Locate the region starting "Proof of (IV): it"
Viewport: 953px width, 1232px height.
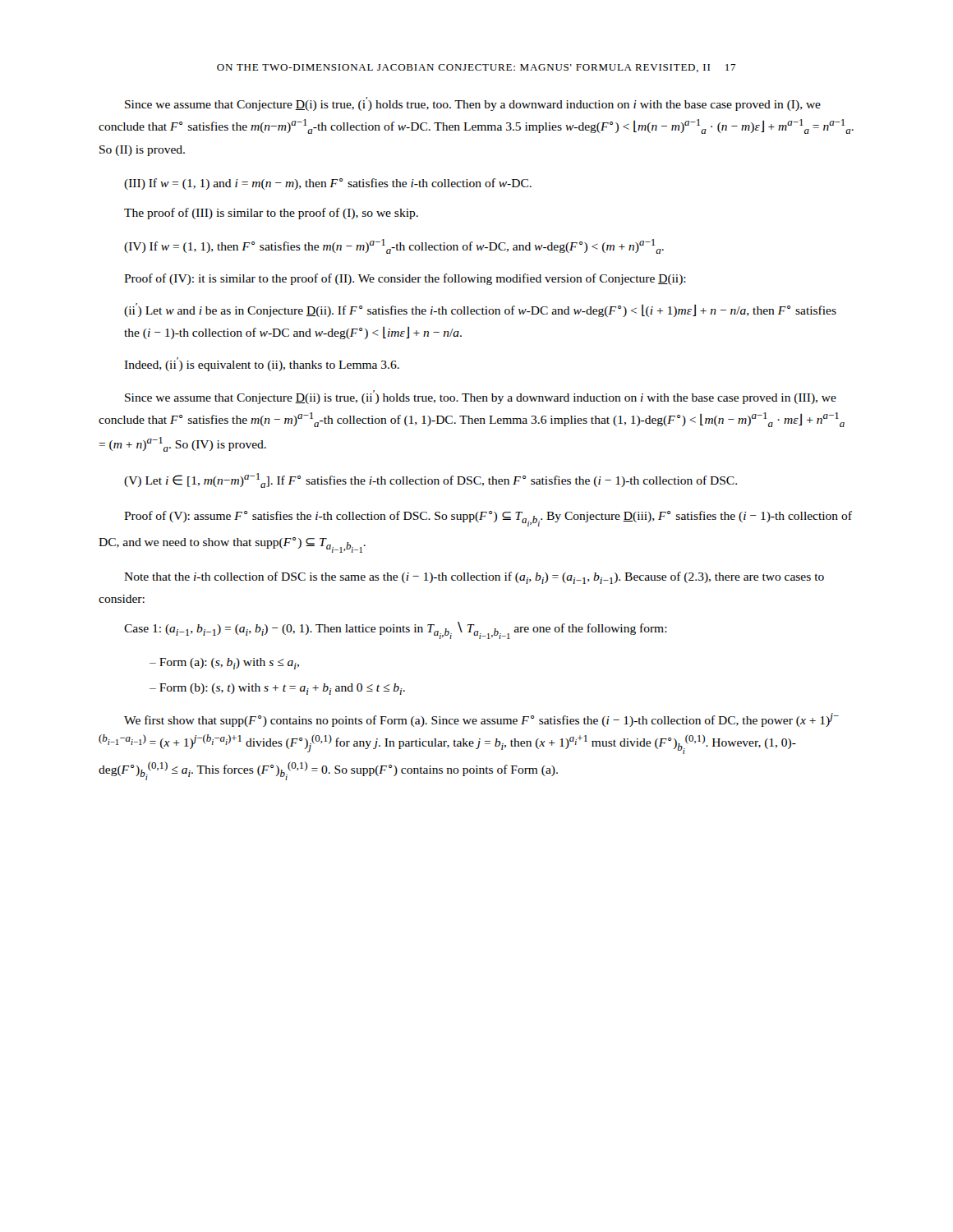coord(405,278)
